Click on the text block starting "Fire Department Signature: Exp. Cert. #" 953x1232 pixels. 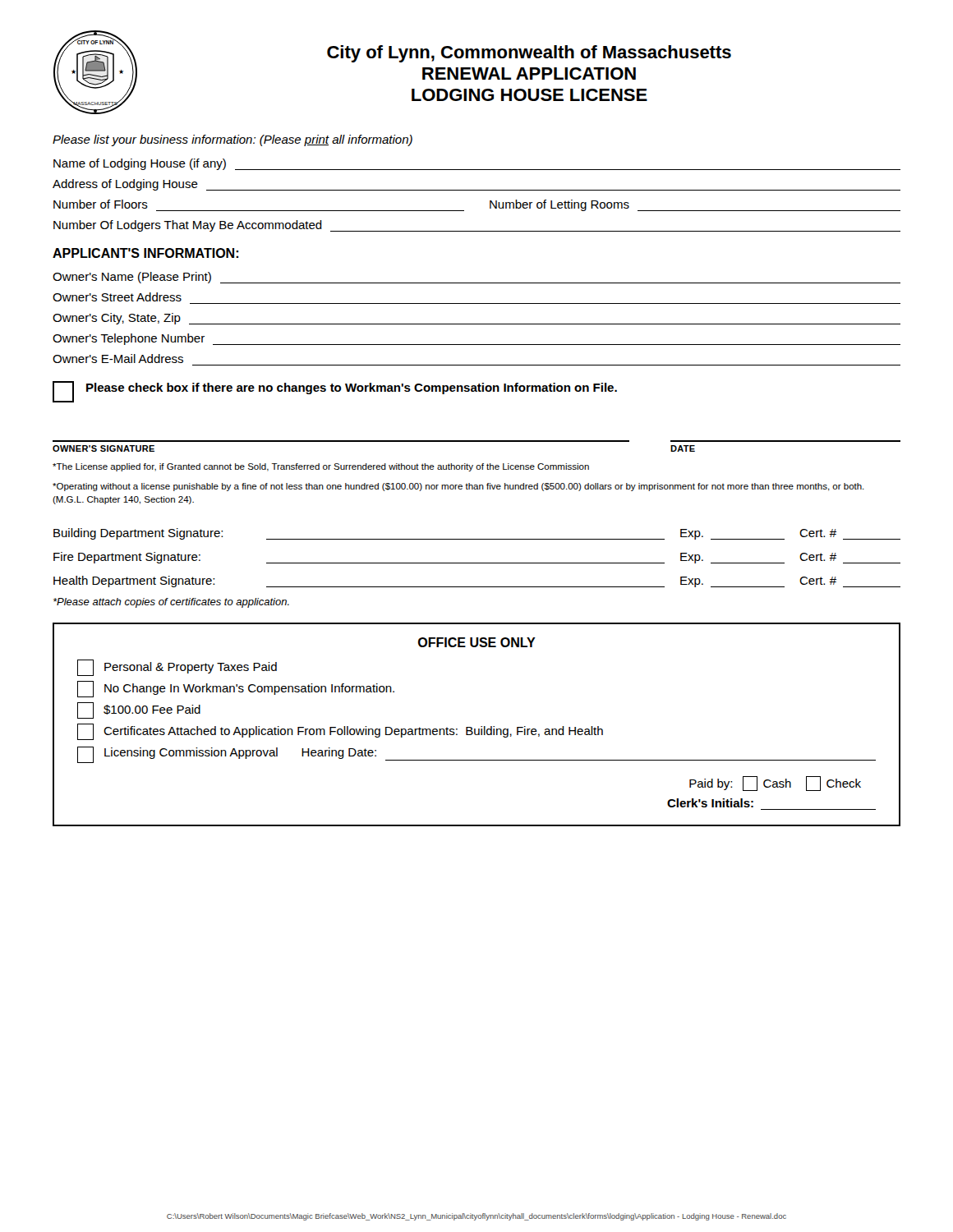[476, 556]
